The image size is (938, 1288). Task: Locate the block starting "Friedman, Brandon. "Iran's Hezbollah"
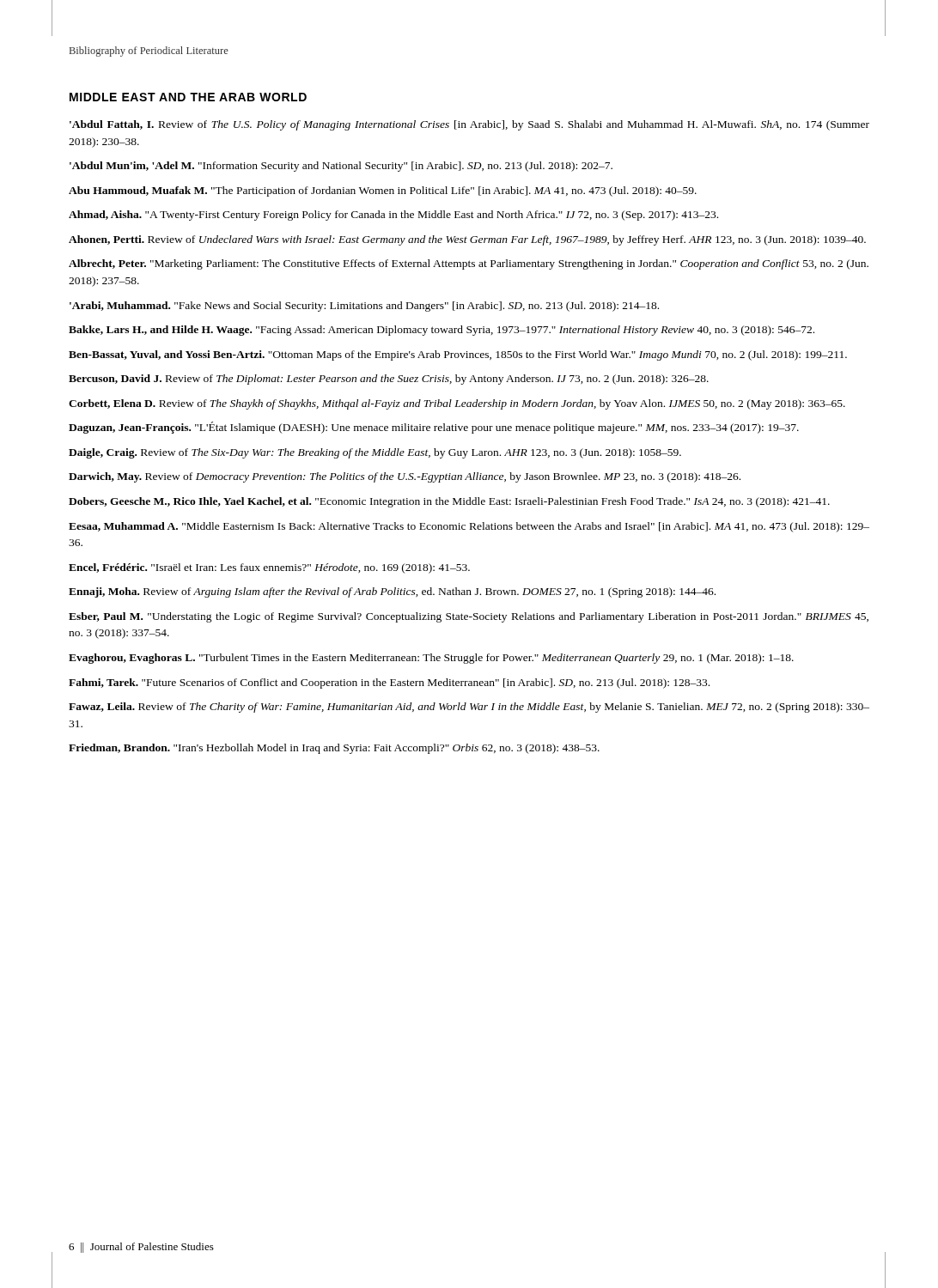pos(334,748)
